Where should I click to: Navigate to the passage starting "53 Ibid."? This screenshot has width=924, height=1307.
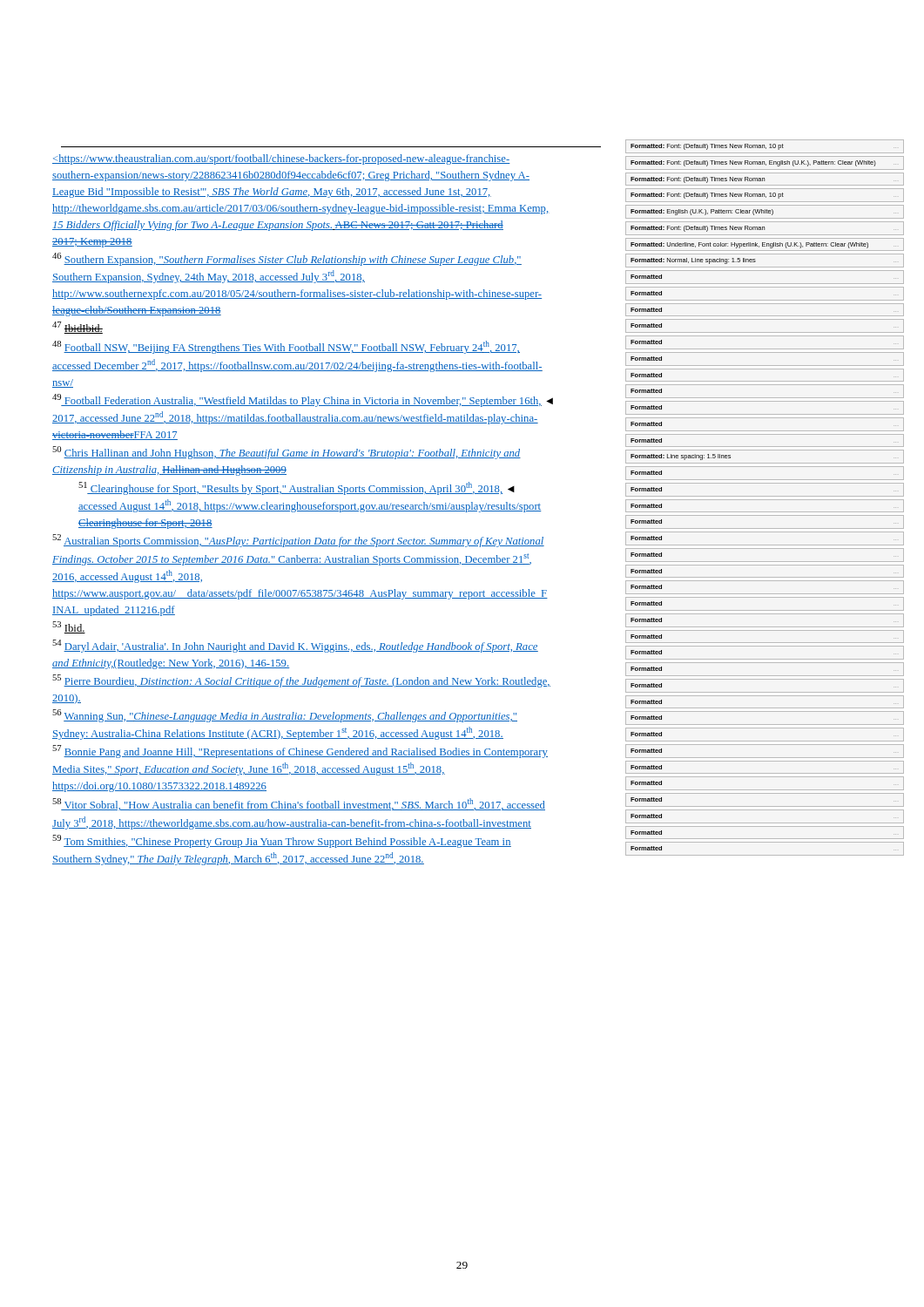[69, 627]
